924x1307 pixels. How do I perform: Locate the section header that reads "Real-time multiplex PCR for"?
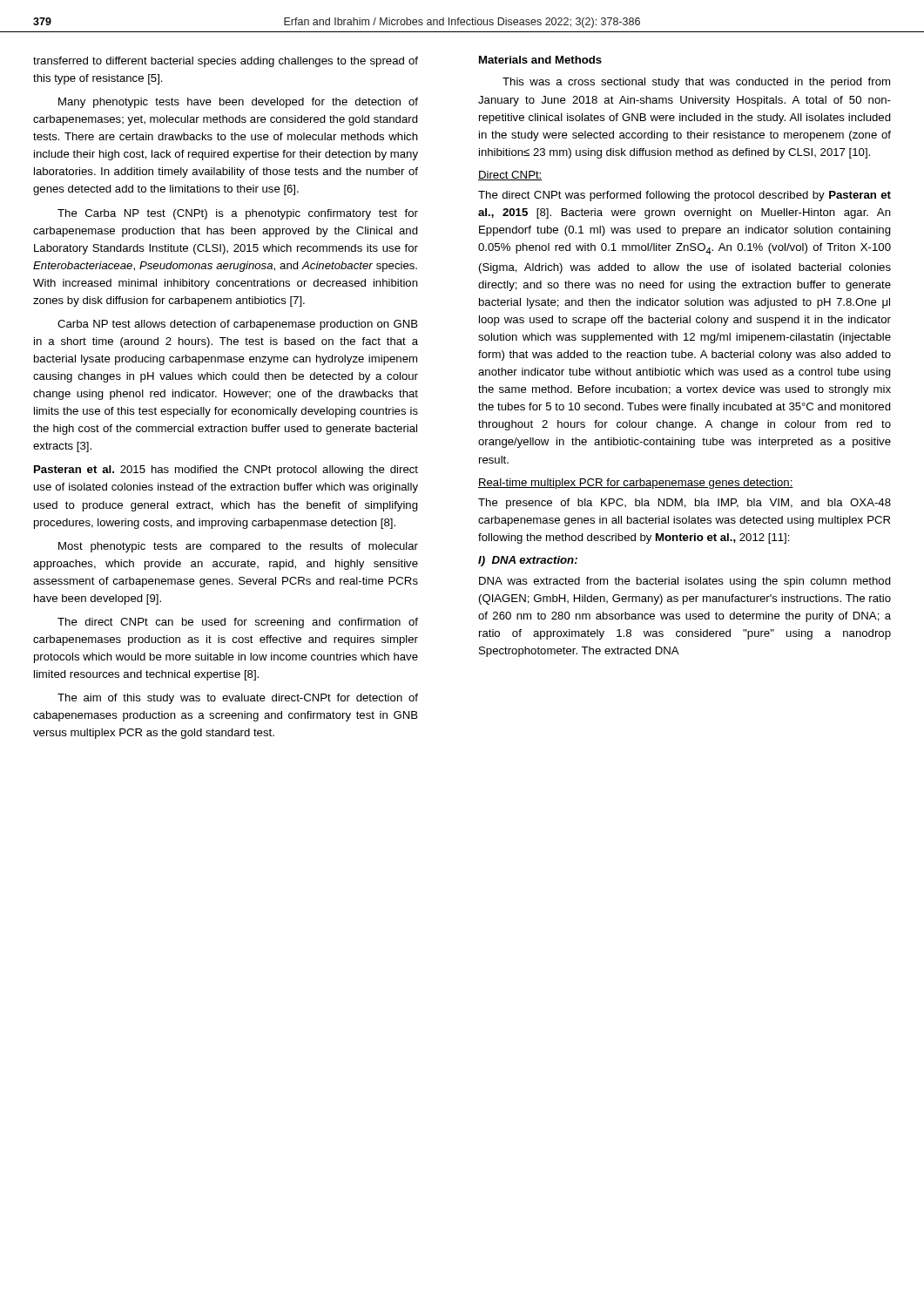(684, 483)
